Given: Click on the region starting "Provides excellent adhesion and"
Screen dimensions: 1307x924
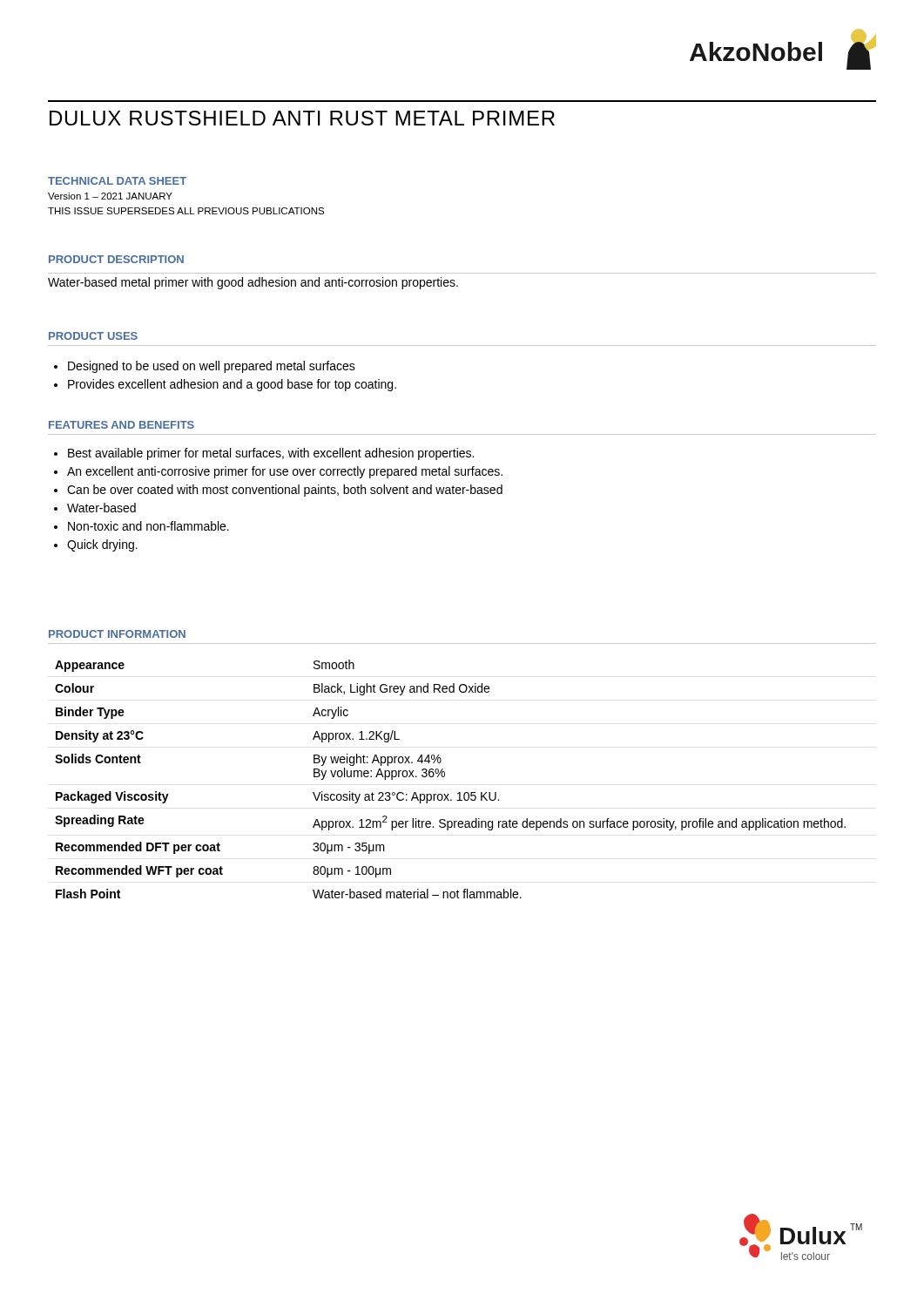Looking at the screenshot, I should [x=232, y=384].
